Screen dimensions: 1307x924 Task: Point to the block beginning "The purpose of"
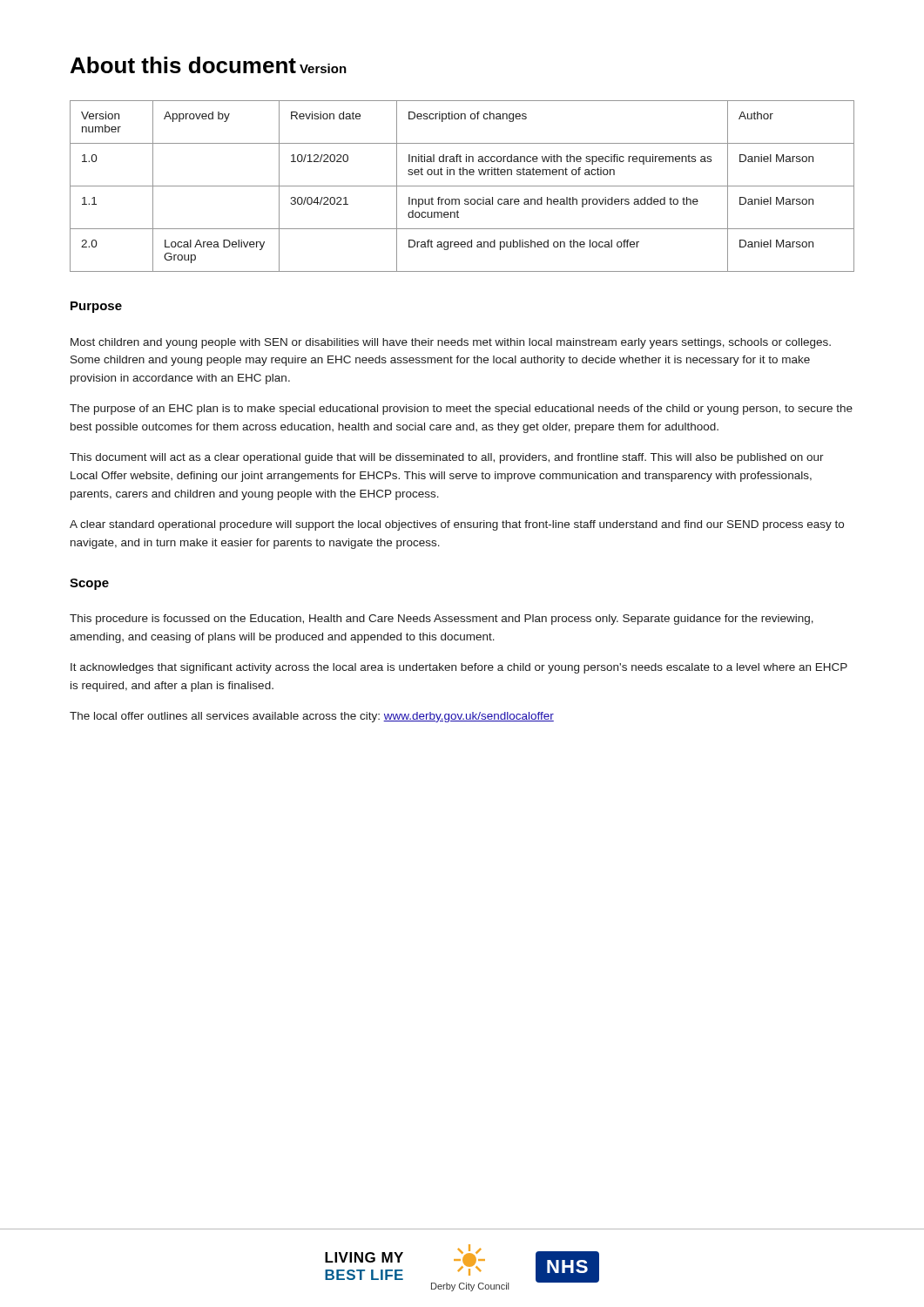click(462, 418)
